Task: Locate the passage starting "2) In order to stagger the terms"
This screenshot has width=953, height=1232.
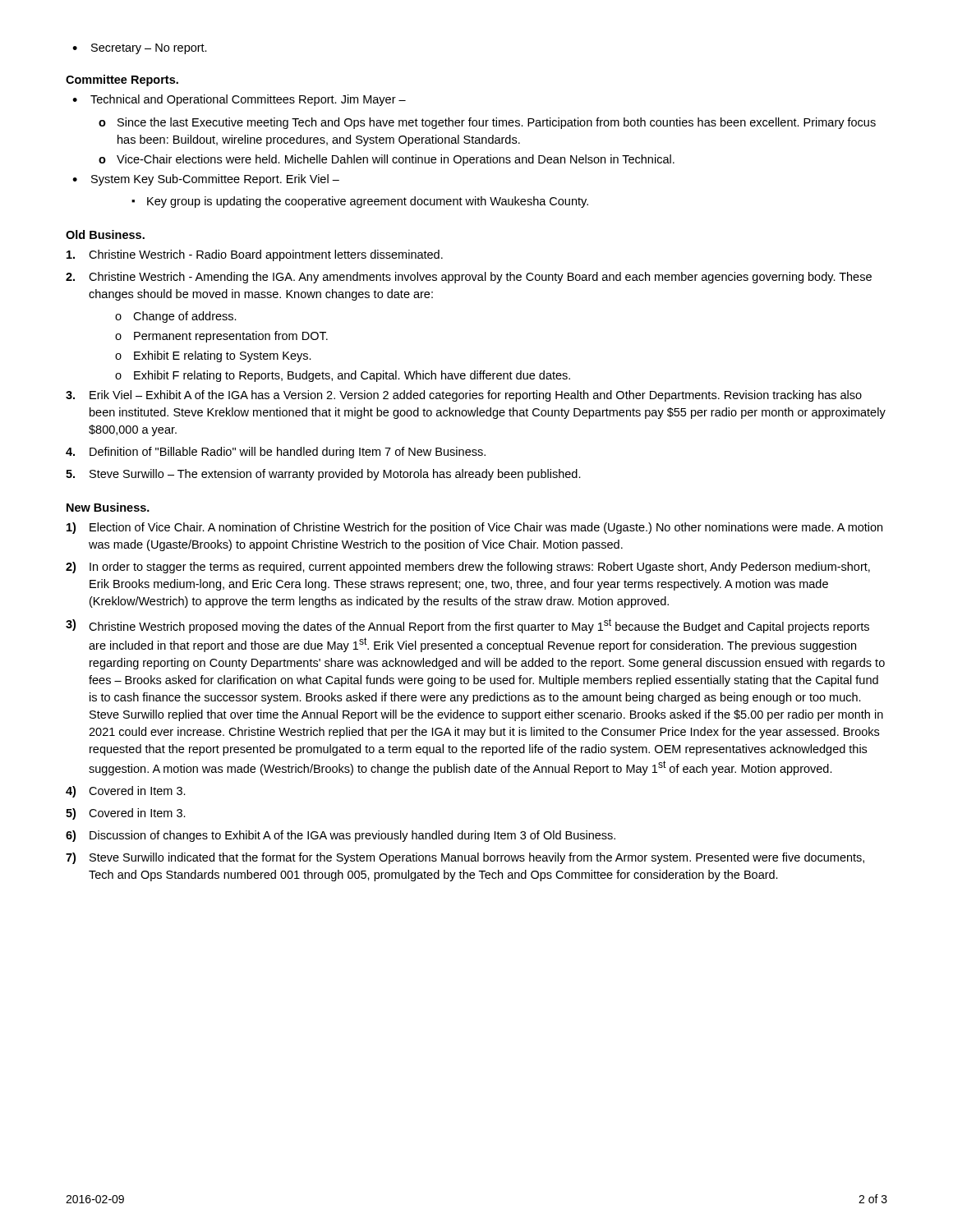Action: coord(476,585)
